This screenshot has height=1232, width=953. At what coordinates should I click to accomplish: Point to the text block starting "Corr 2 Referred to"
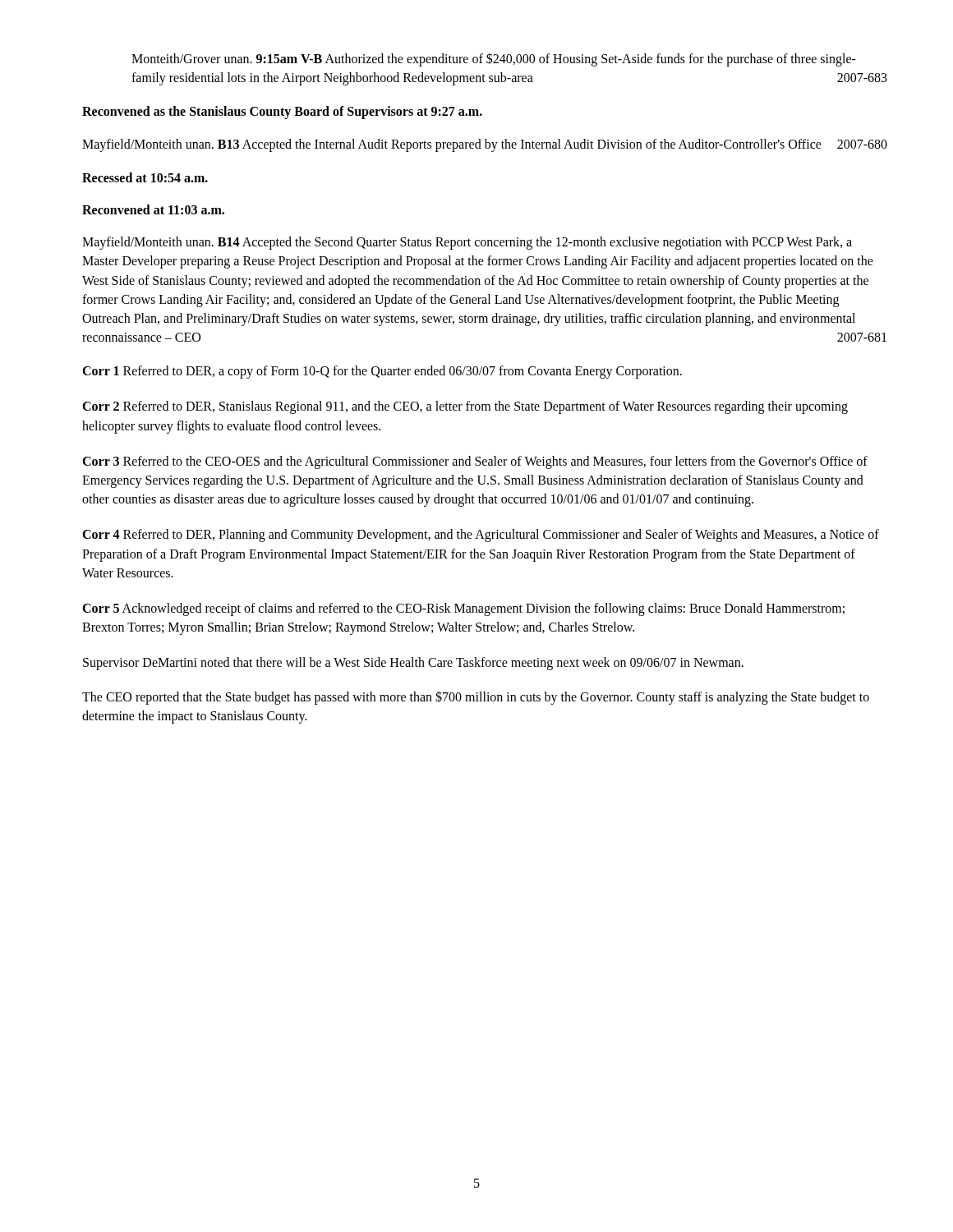[465, 416]
